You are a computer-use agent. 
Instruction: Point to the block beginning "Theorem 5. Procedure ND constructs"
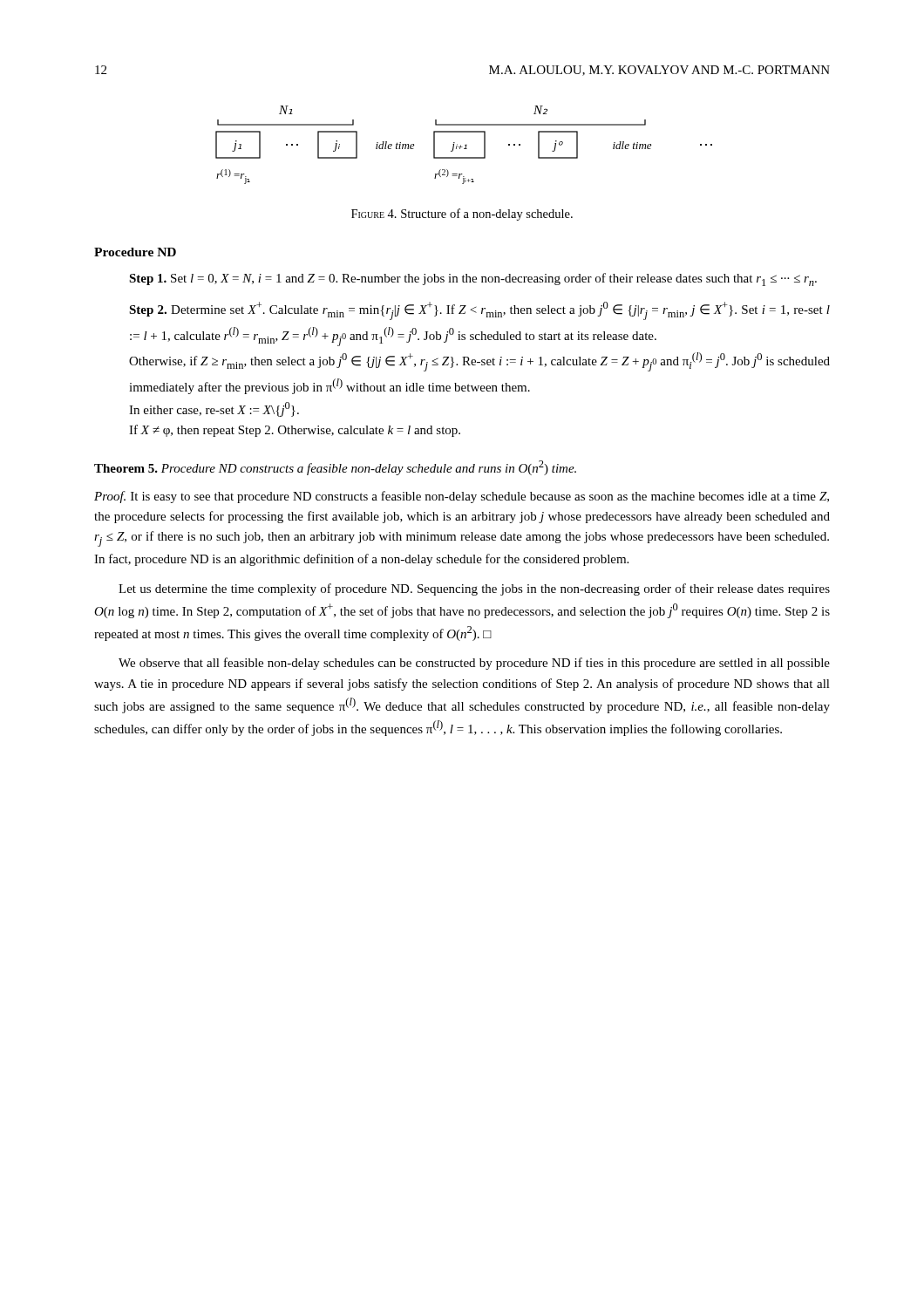pyautogui.click(x=336, y=467)
